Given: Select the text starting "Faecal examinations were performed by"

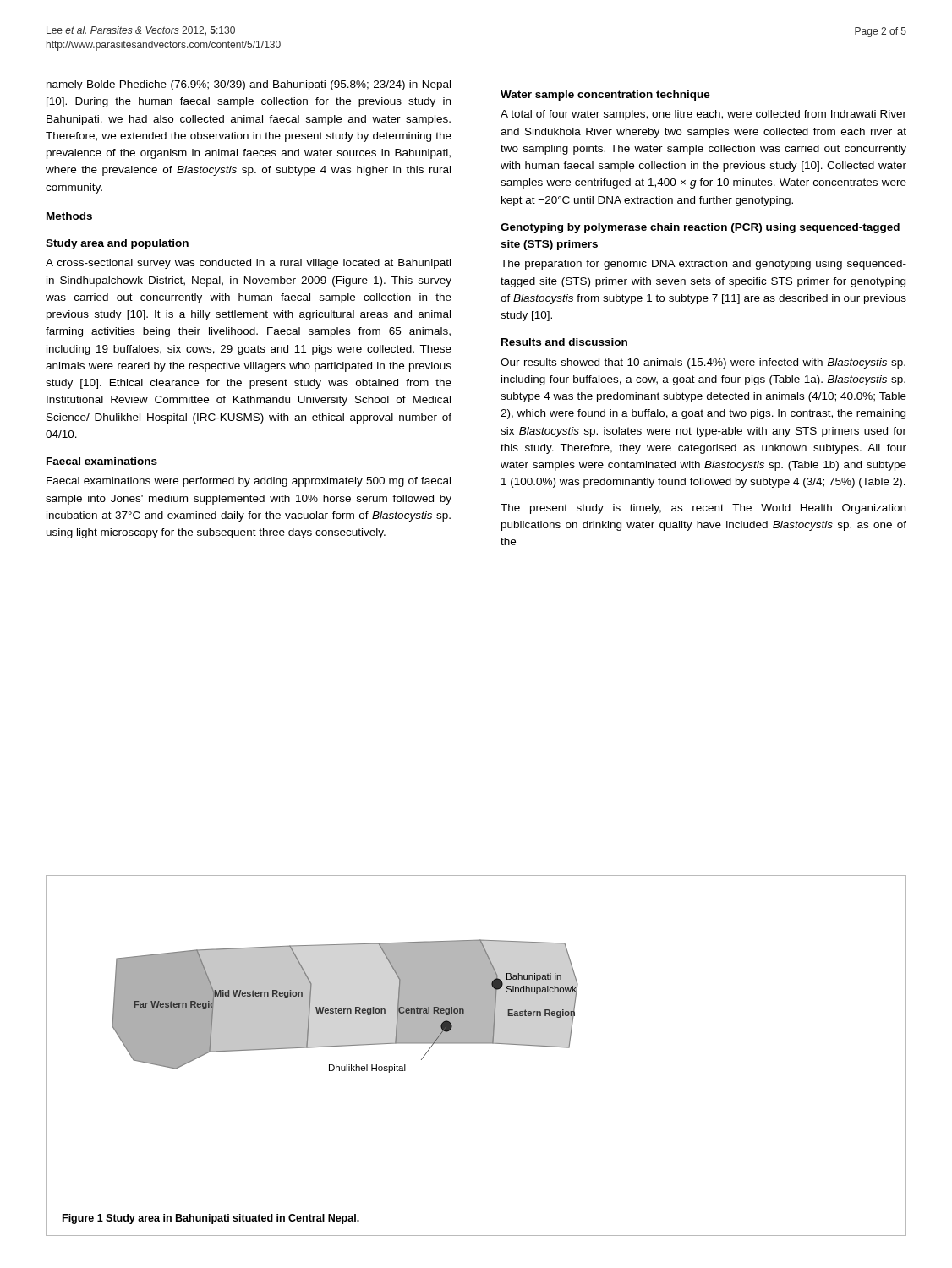Looking at the screenshot, I should (249, 507).
